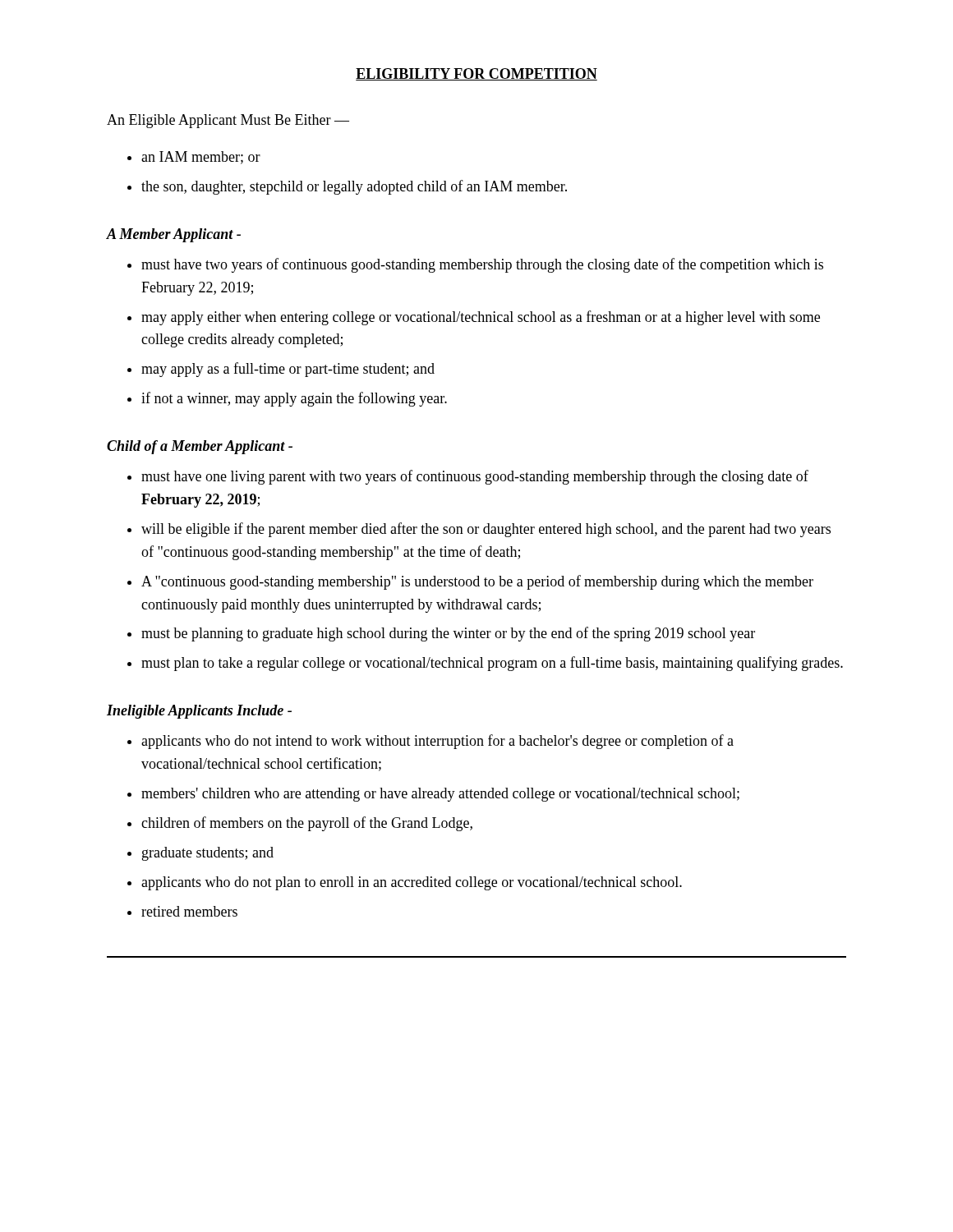Viewport: 953px width, 1232px height.
Task: Find "ELIGIBILITY FOR COMPETITION" on this page
Action: tap(476, 74)
